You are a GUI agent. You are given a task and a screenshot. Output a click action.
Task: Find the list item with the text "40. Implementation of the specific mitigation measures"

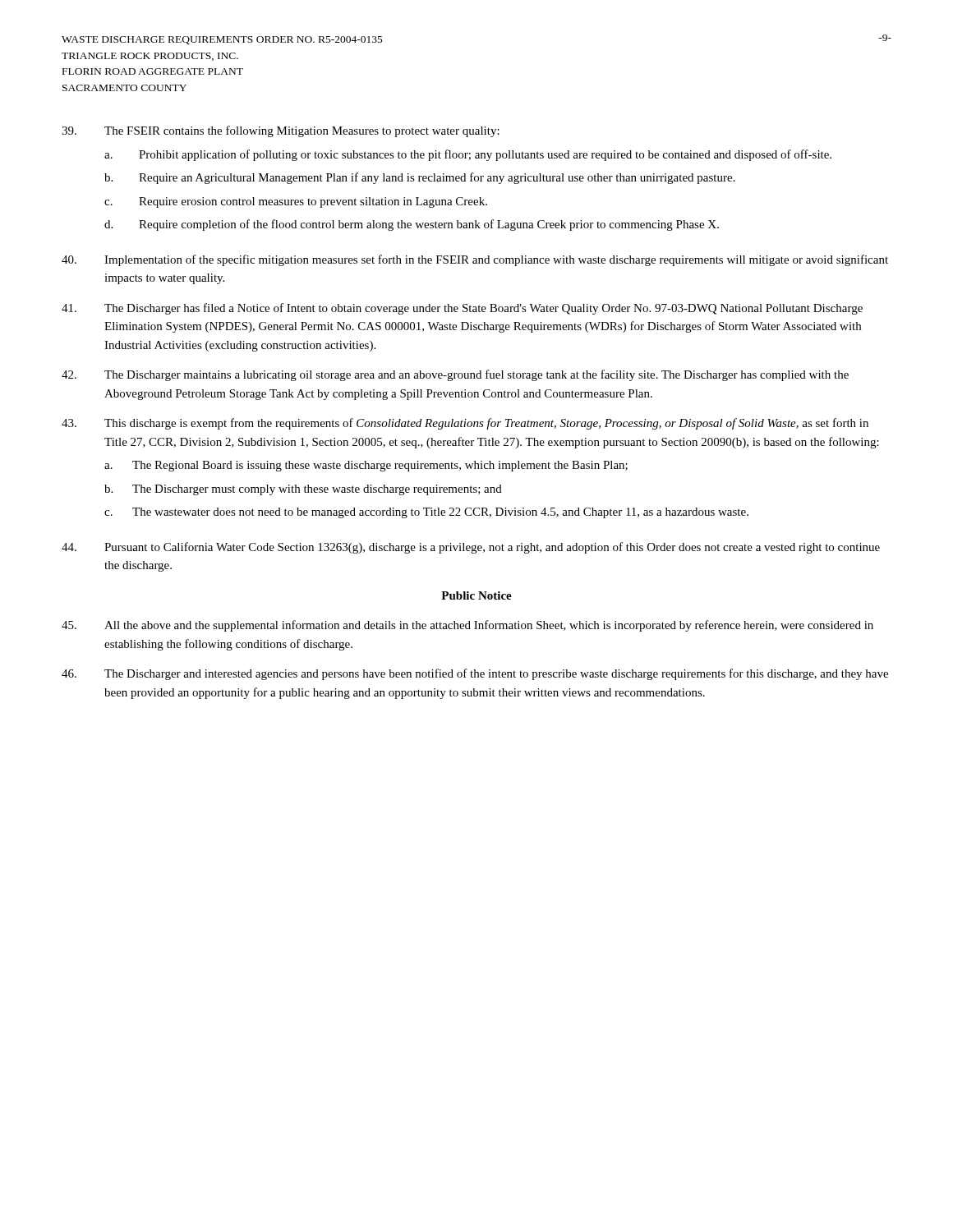tap(476, 269)
